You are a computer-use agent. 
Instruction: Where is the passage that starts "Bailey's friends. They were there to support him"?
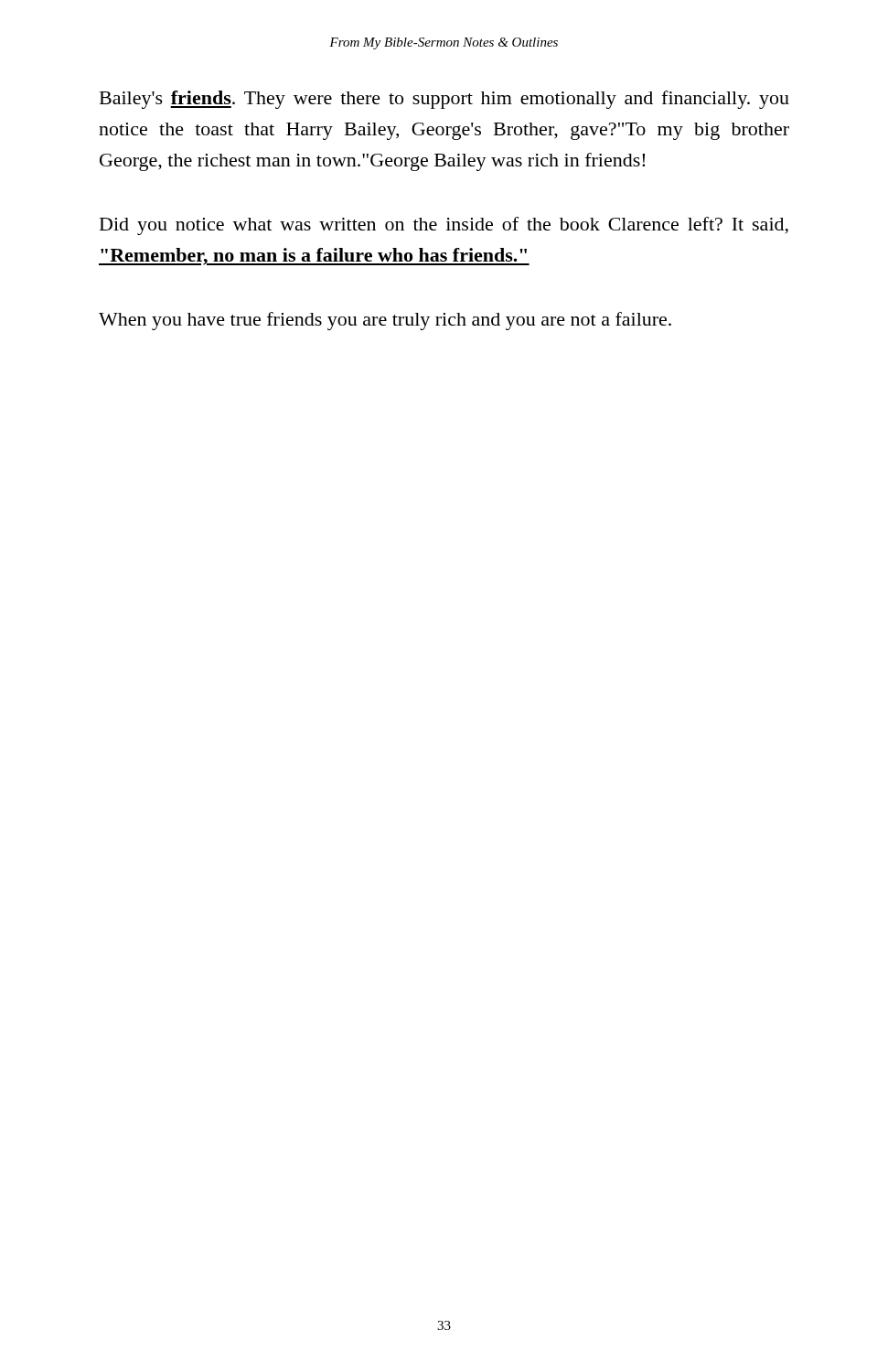pyautogui.click(x=444, y=129)
